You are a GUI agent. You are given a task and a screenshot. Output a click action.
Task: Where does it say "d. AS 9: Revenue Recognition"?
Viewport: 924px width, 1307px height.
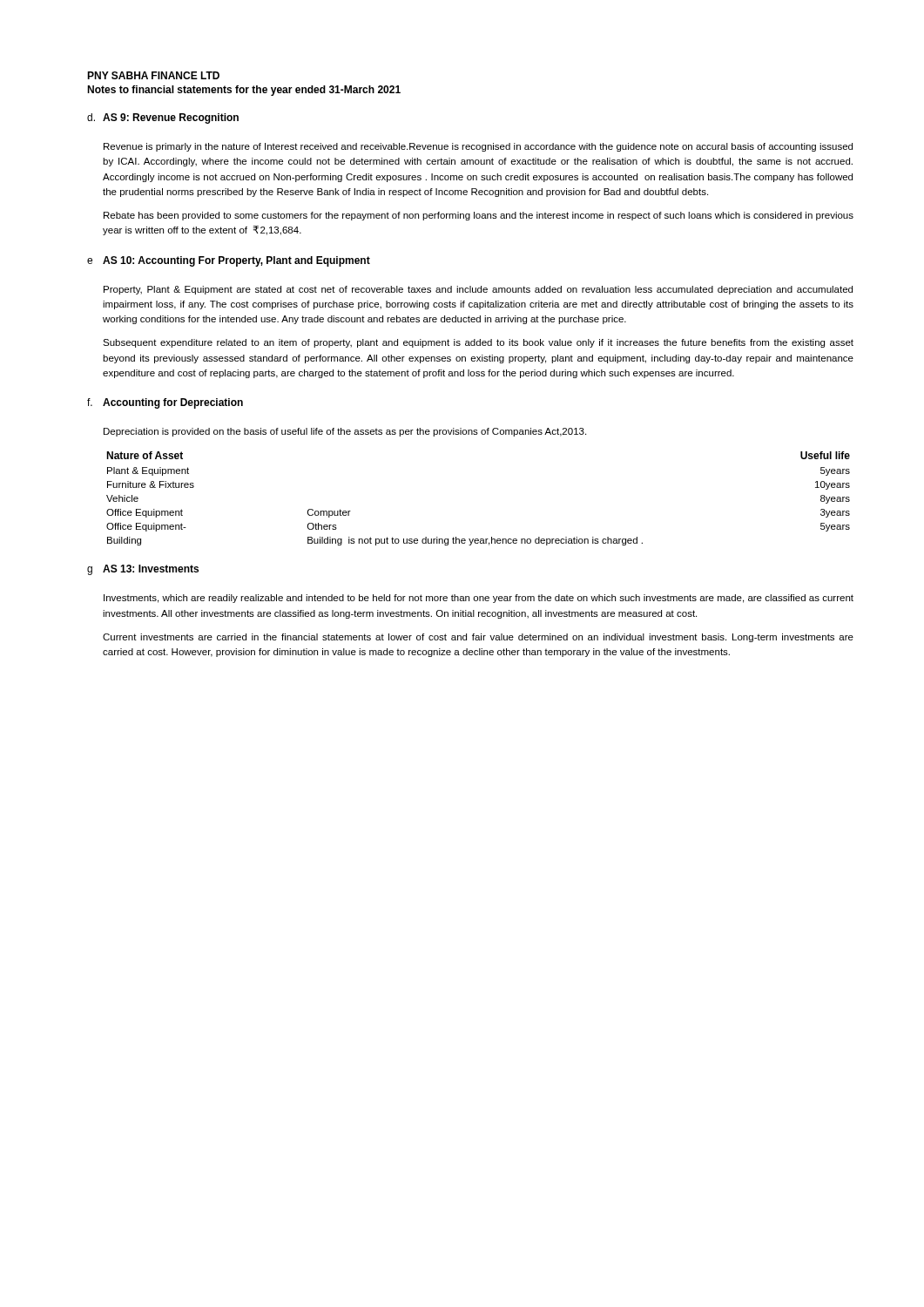tap(163, 119)
